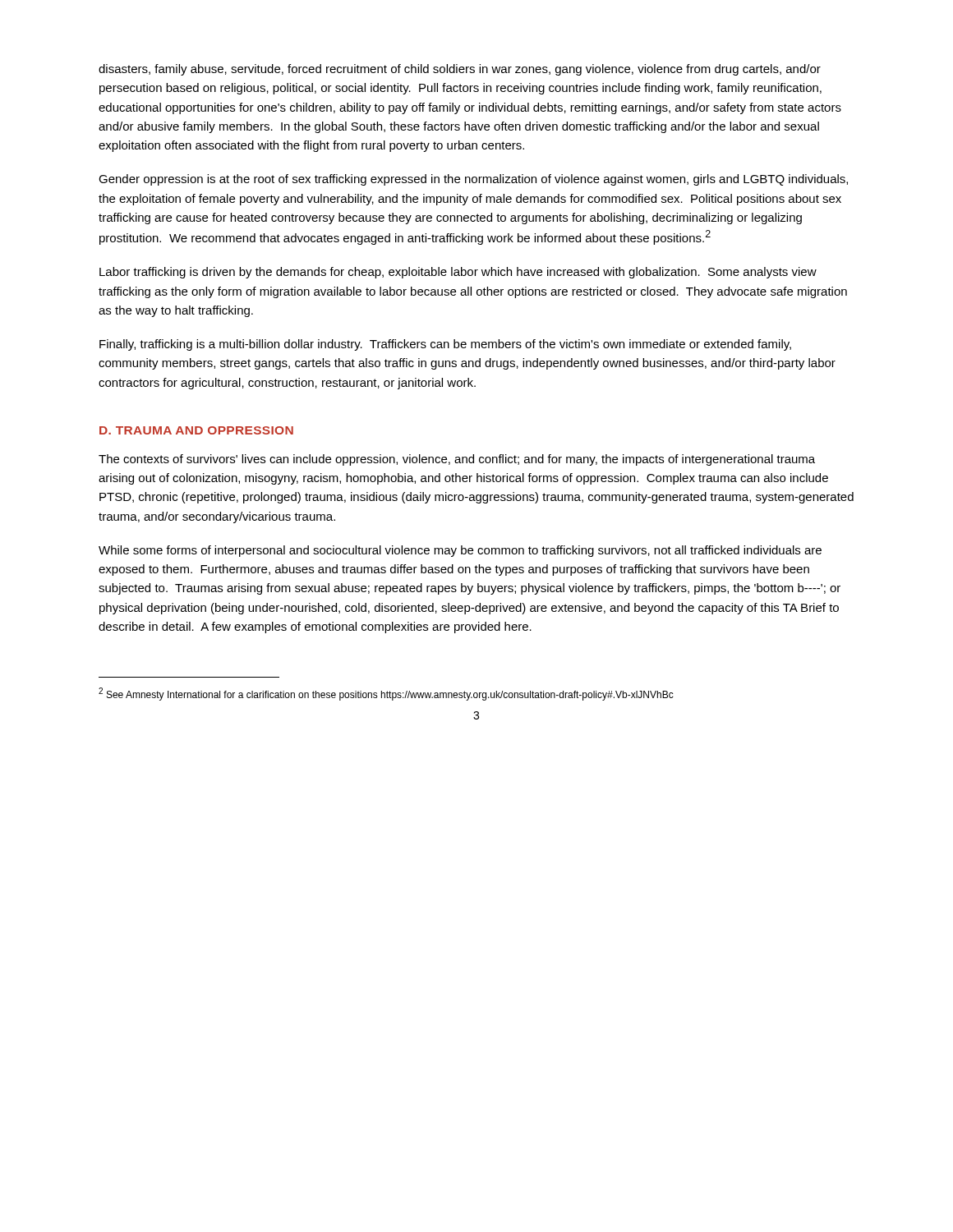This screenshot has width=953, height=1232.
Task: Navigate to the block starting "D. TRAUMA AND OPPRESSION"
Action: coord(196,430)
